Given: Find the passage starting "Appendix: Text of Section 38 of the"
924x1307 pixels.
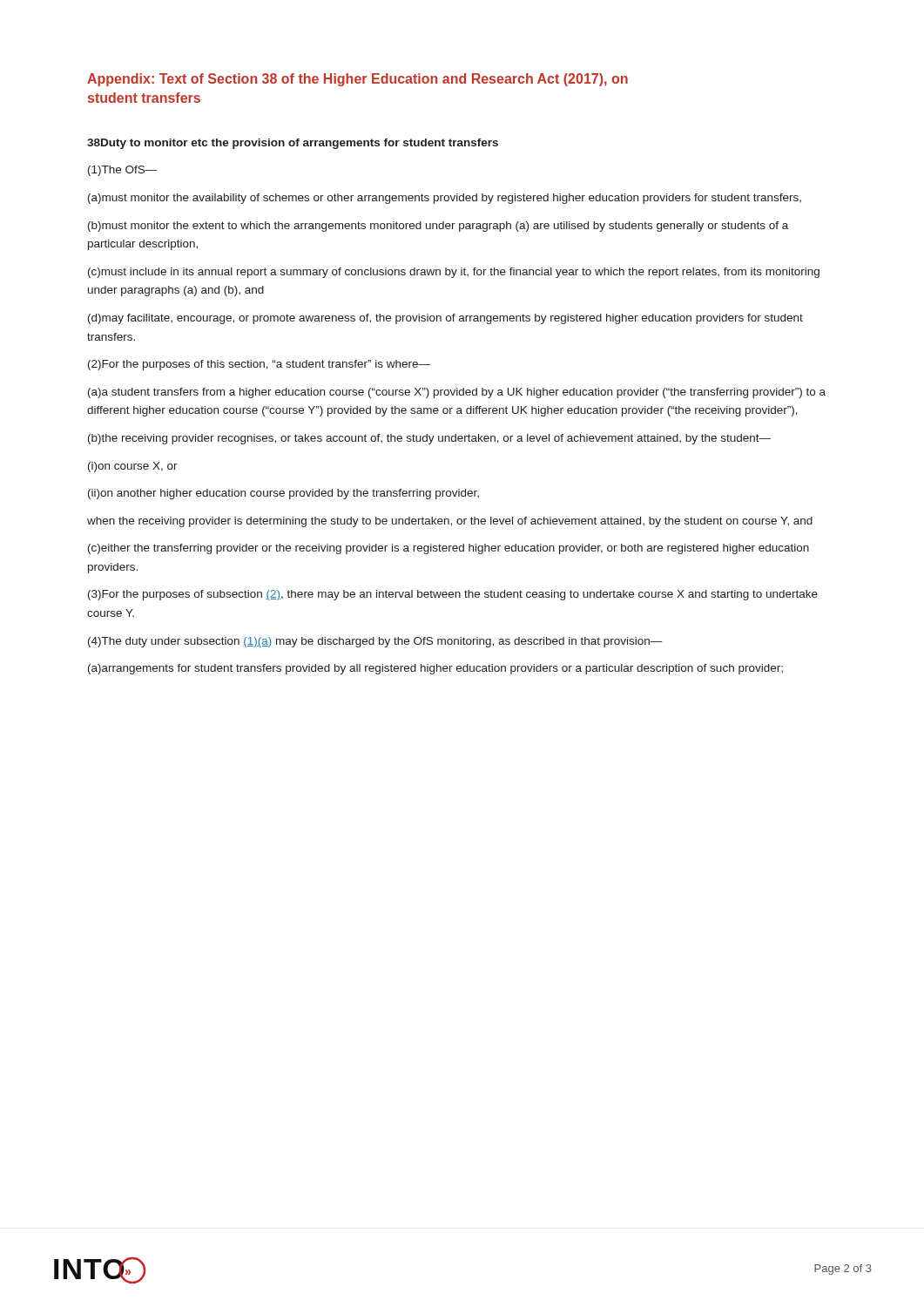Looking at the screenshot, I should [358, 89].
